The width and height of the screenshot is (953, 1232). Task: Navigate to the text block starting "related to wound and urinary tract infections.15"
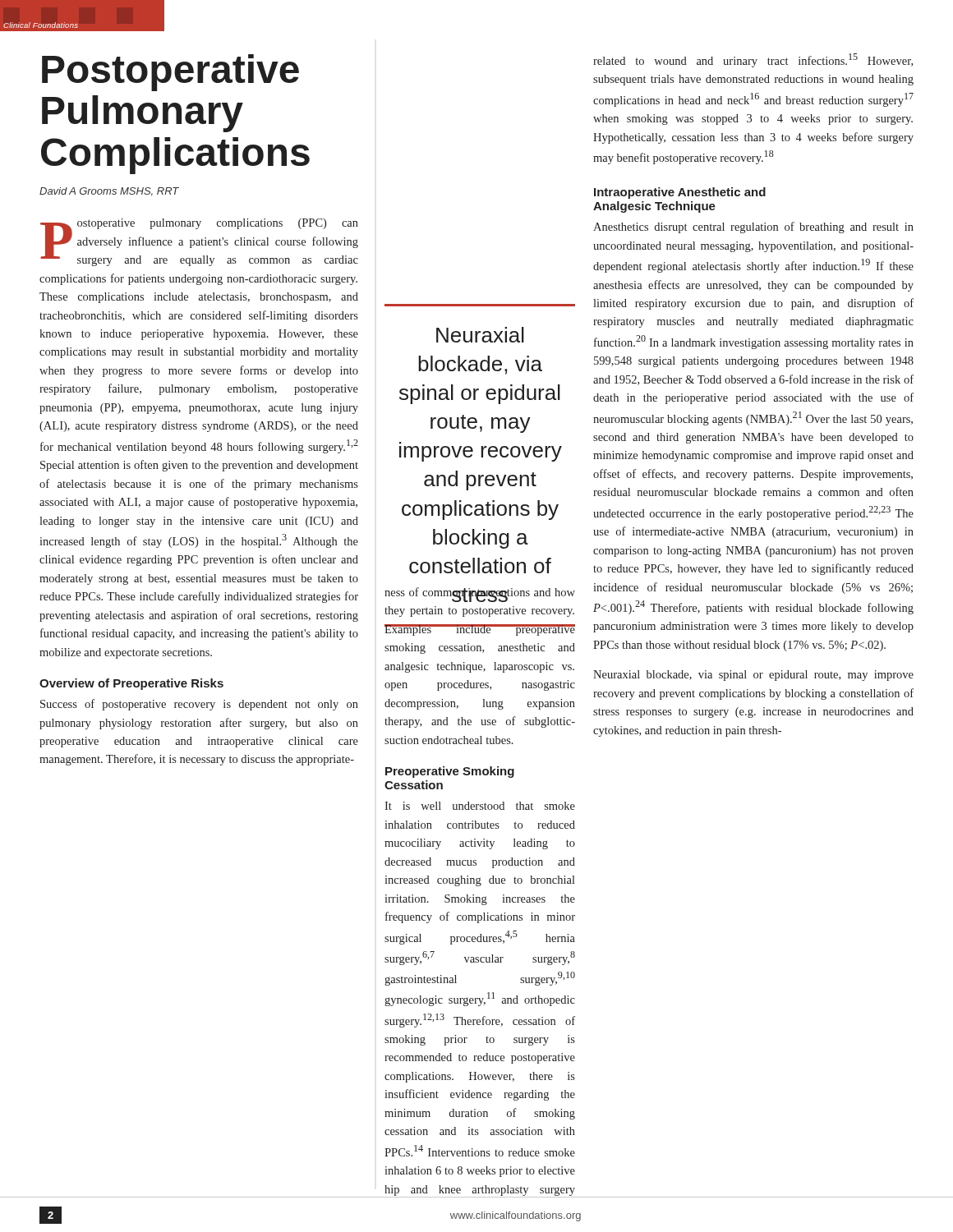(753, 107)
